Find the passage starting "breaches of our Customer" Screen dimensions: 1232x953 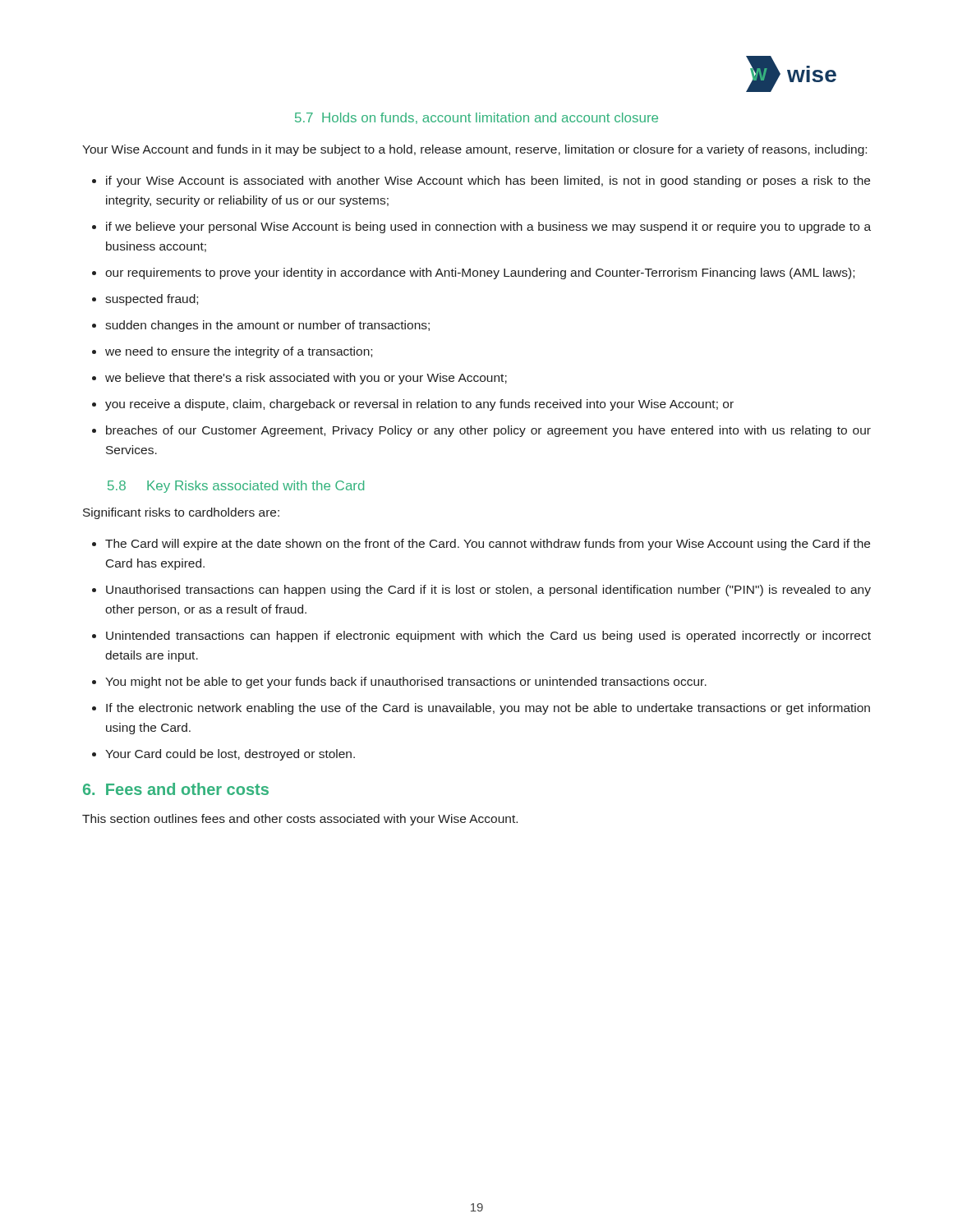488,440
